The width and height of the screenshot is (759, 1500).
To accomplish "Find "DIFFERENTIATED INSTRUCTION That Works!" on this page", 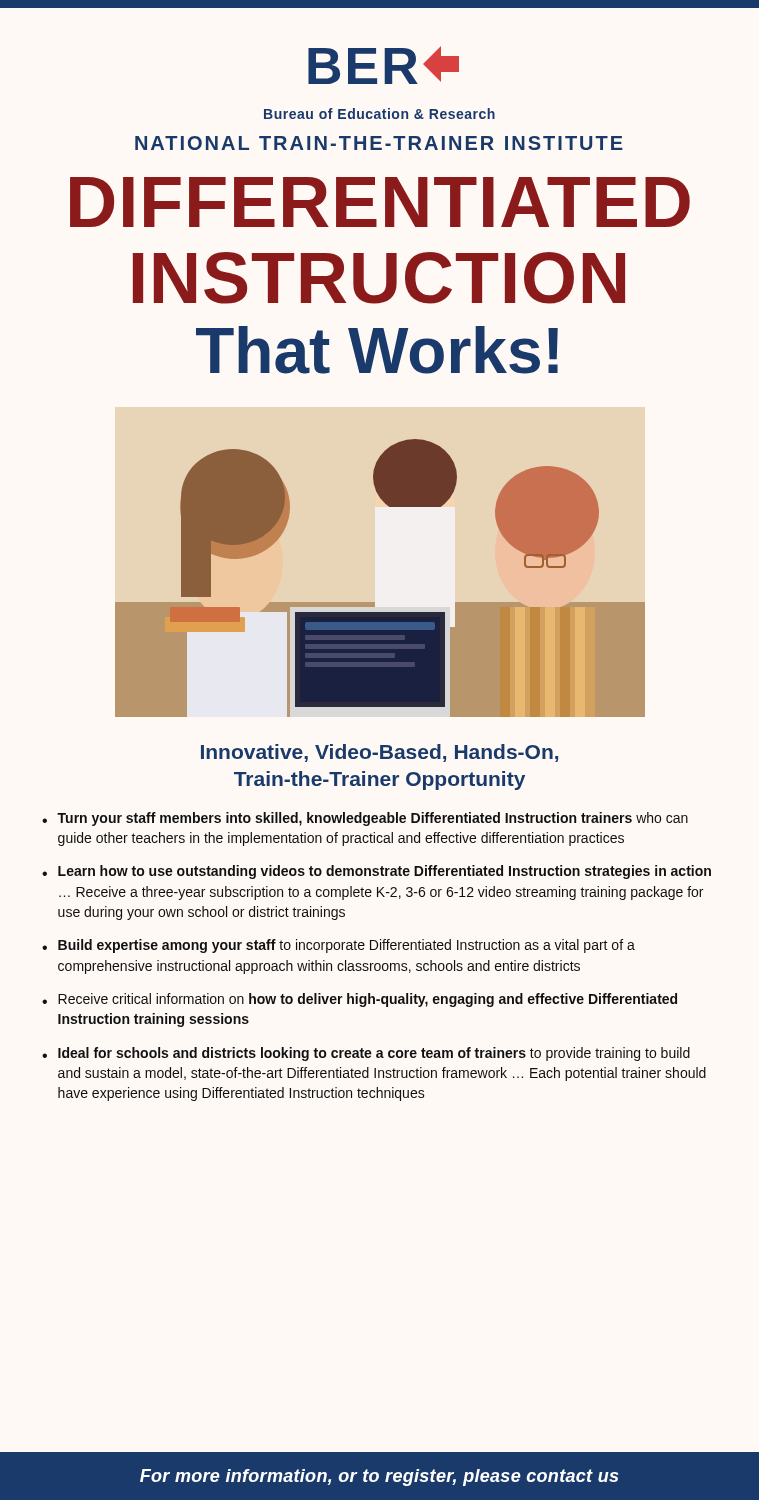I will click(x=380, y=275).
